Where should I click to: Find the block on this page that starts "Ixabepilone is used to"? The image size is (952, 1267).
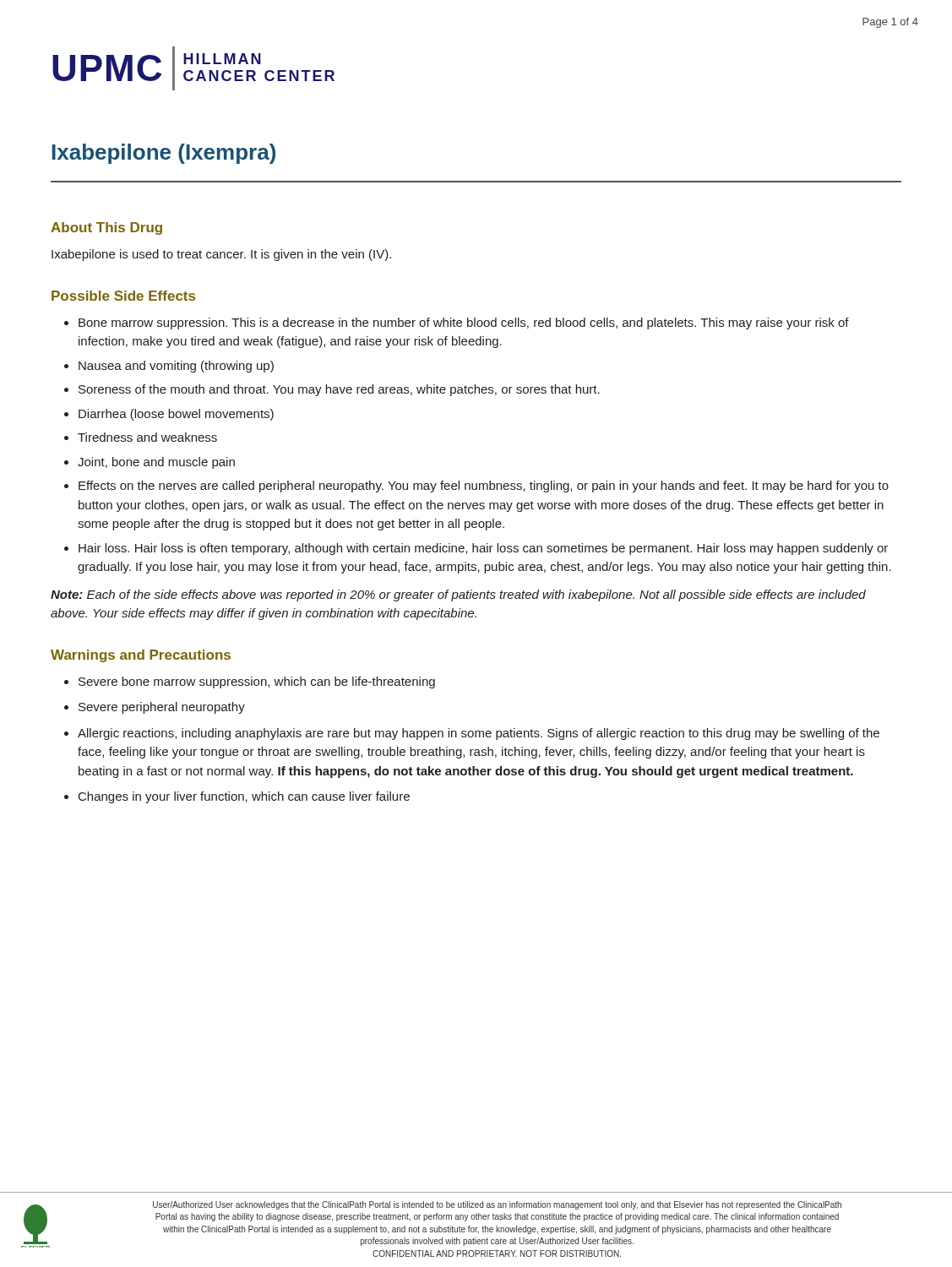[x=221, y=254]
